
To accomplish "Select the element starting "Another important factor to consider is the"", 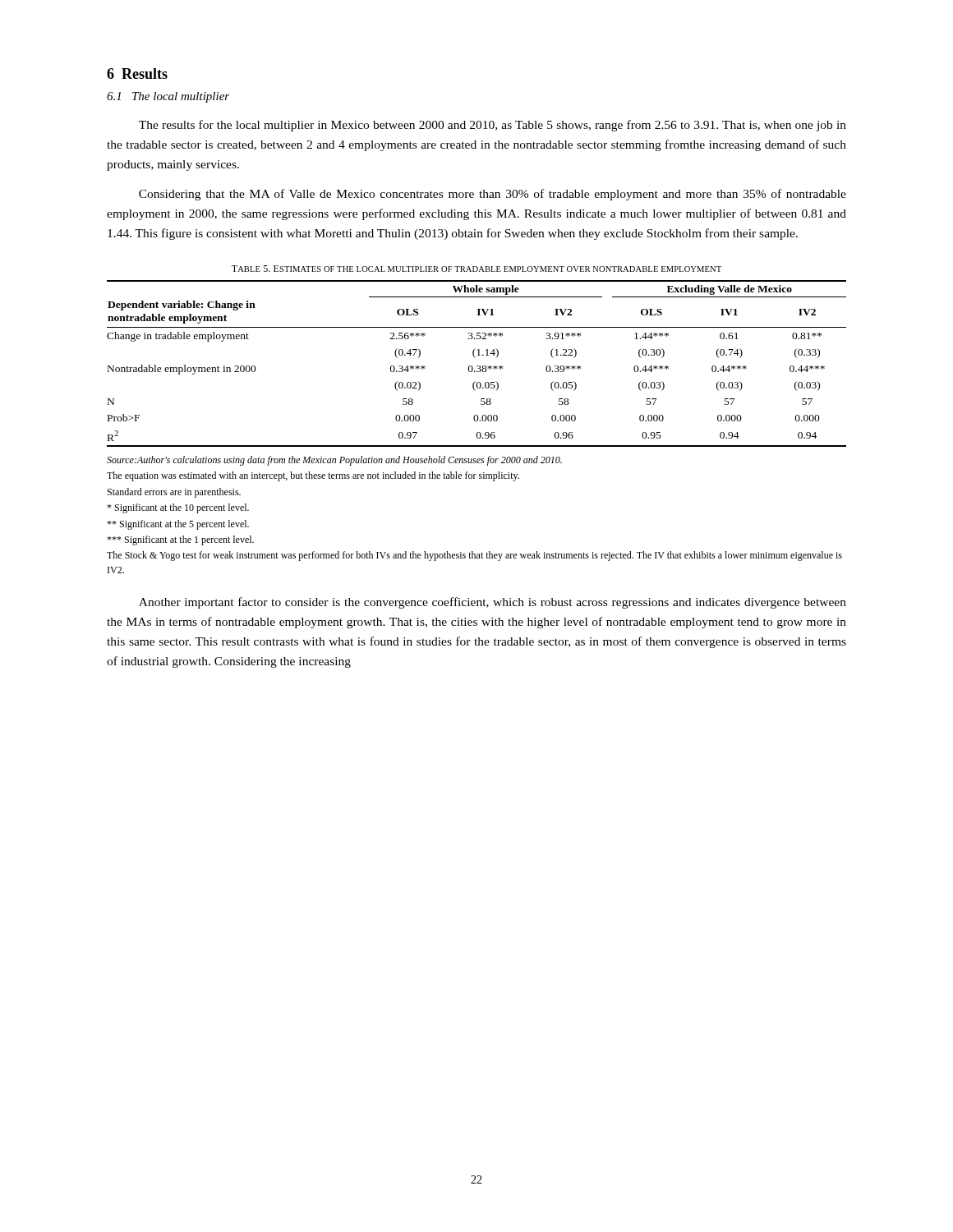I will (x=476, y=631).
